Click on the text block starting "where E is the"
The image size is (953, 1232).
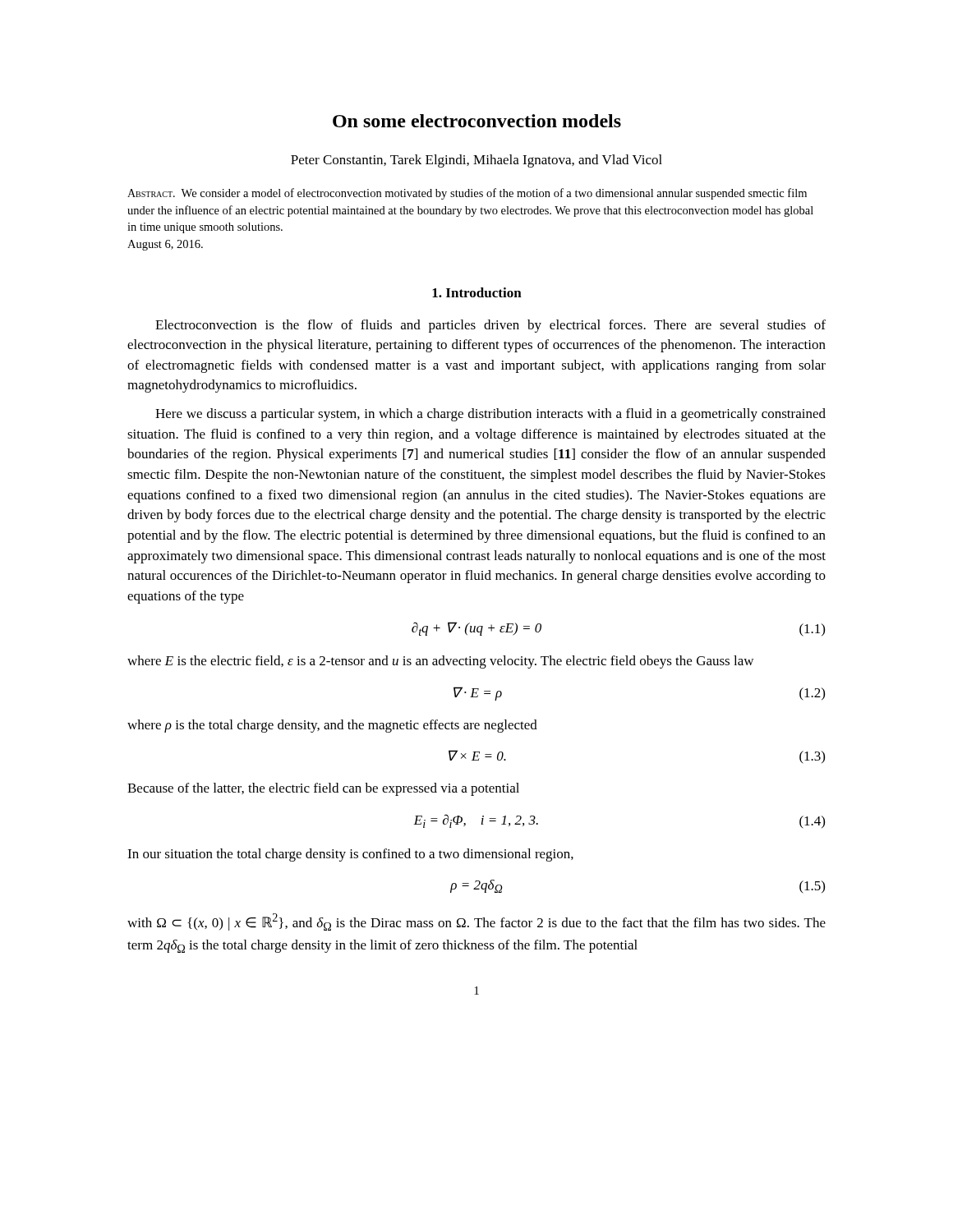click(x=441, y=661)
